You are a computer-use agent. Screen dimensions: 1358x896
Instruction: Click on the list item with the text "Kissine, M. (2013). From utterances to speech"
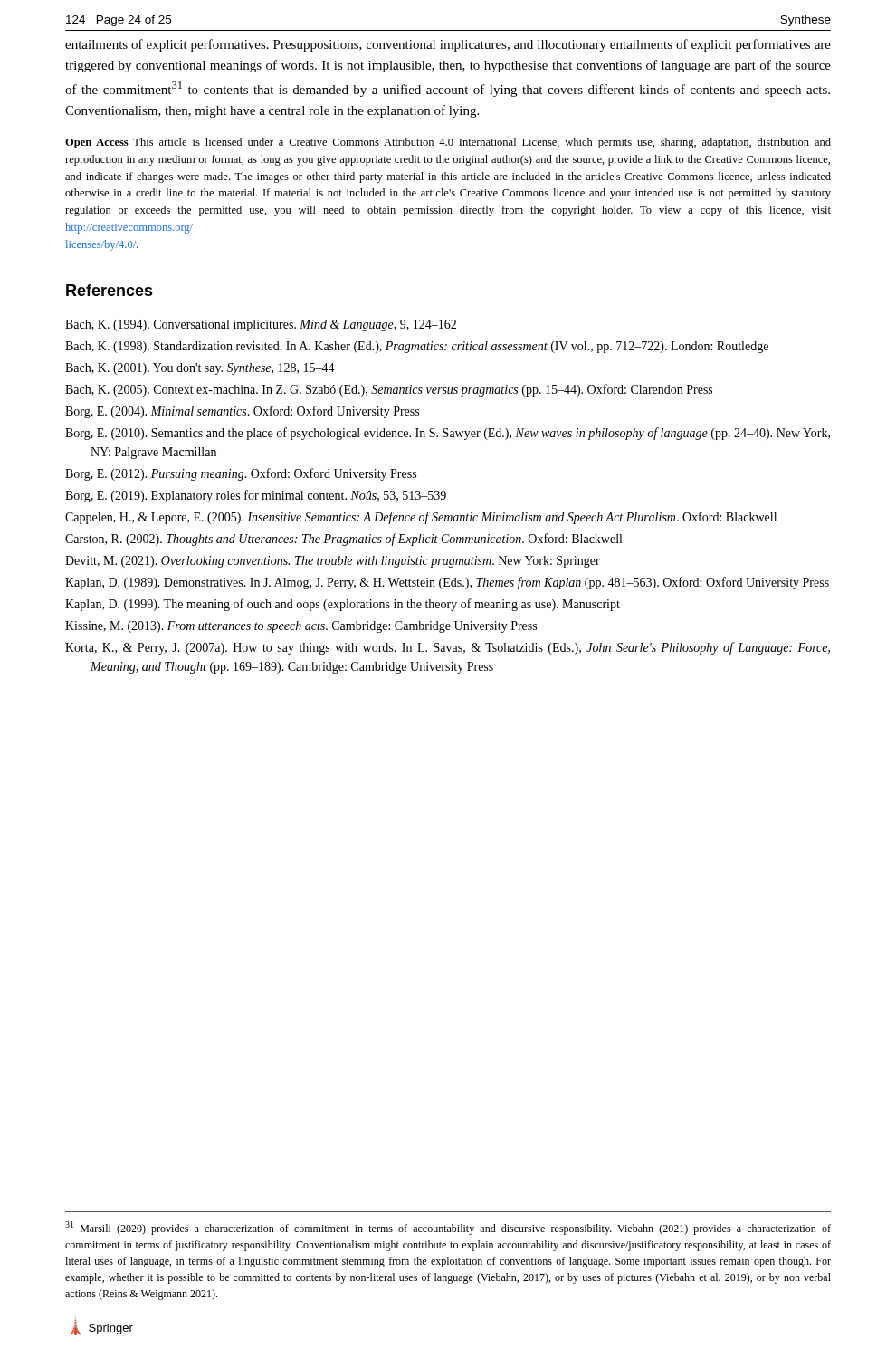click(x=314, y=626)
